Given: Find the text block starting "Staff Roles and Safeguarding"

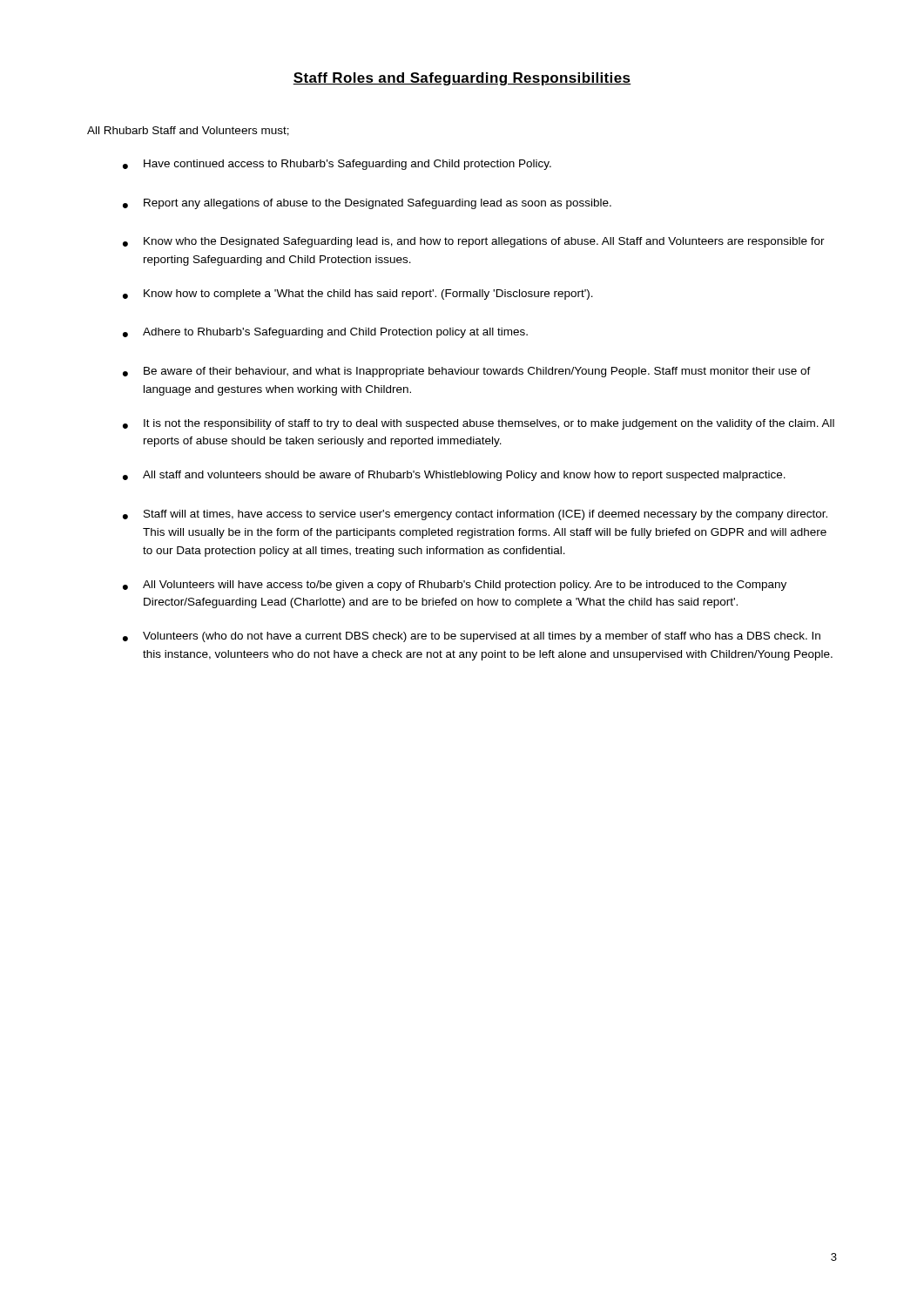Looking at the screenshot, I should pyautogui.click(x=462, y=78).
